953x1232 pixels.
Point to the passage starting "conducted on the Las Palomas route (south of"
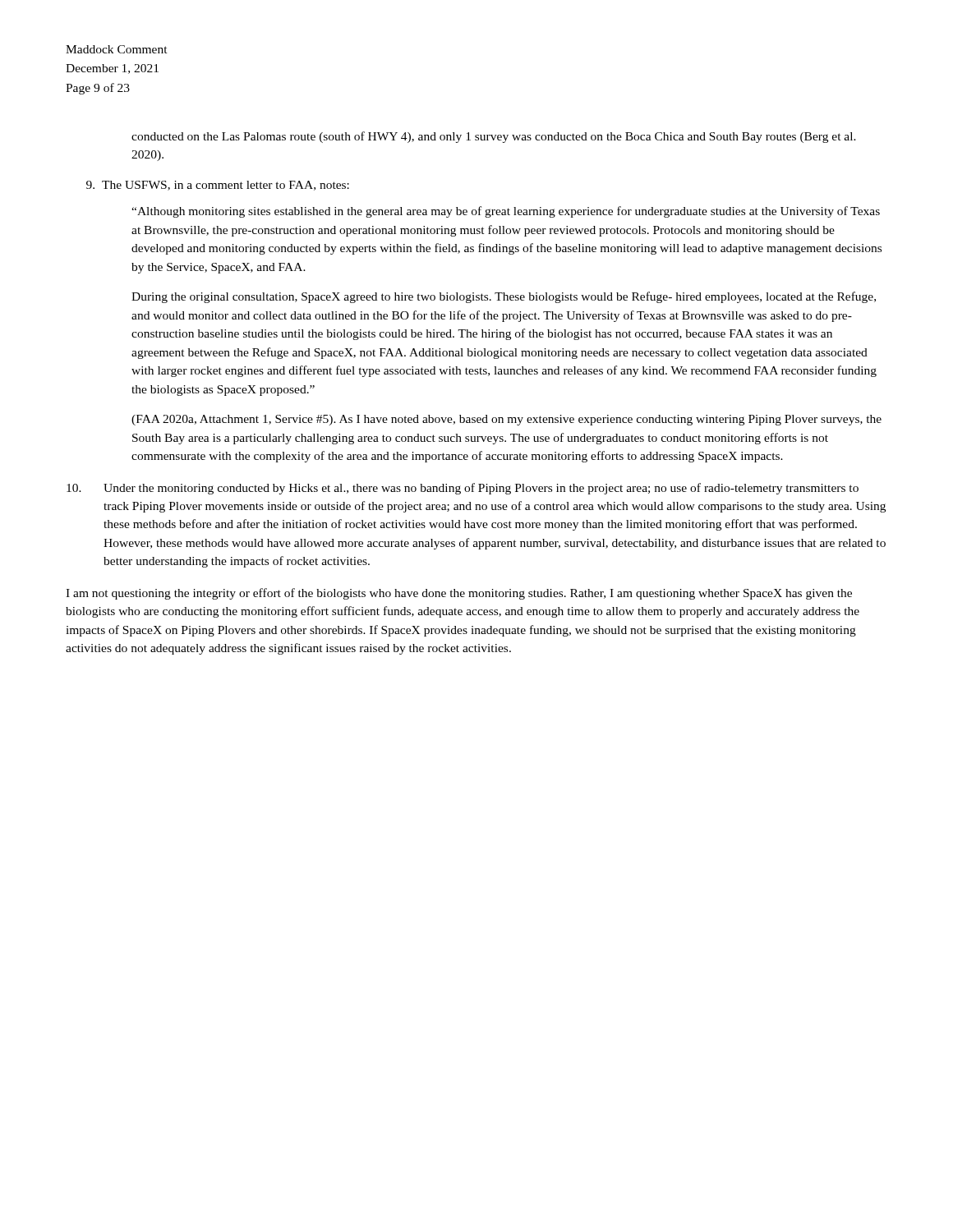pos(509,146)
